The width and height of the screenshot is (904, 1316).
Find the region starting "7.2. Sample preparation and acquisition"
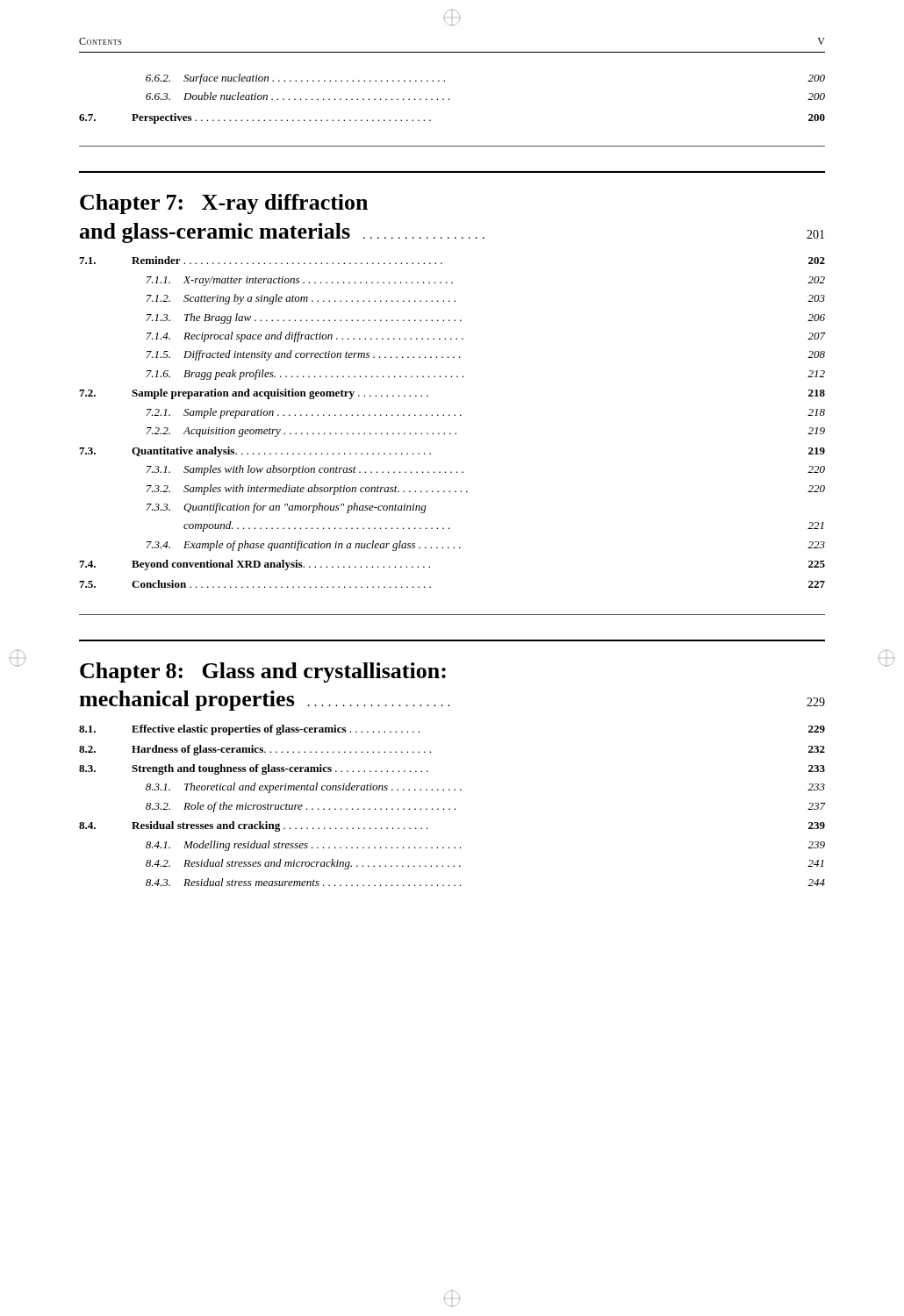pos(240,393)
